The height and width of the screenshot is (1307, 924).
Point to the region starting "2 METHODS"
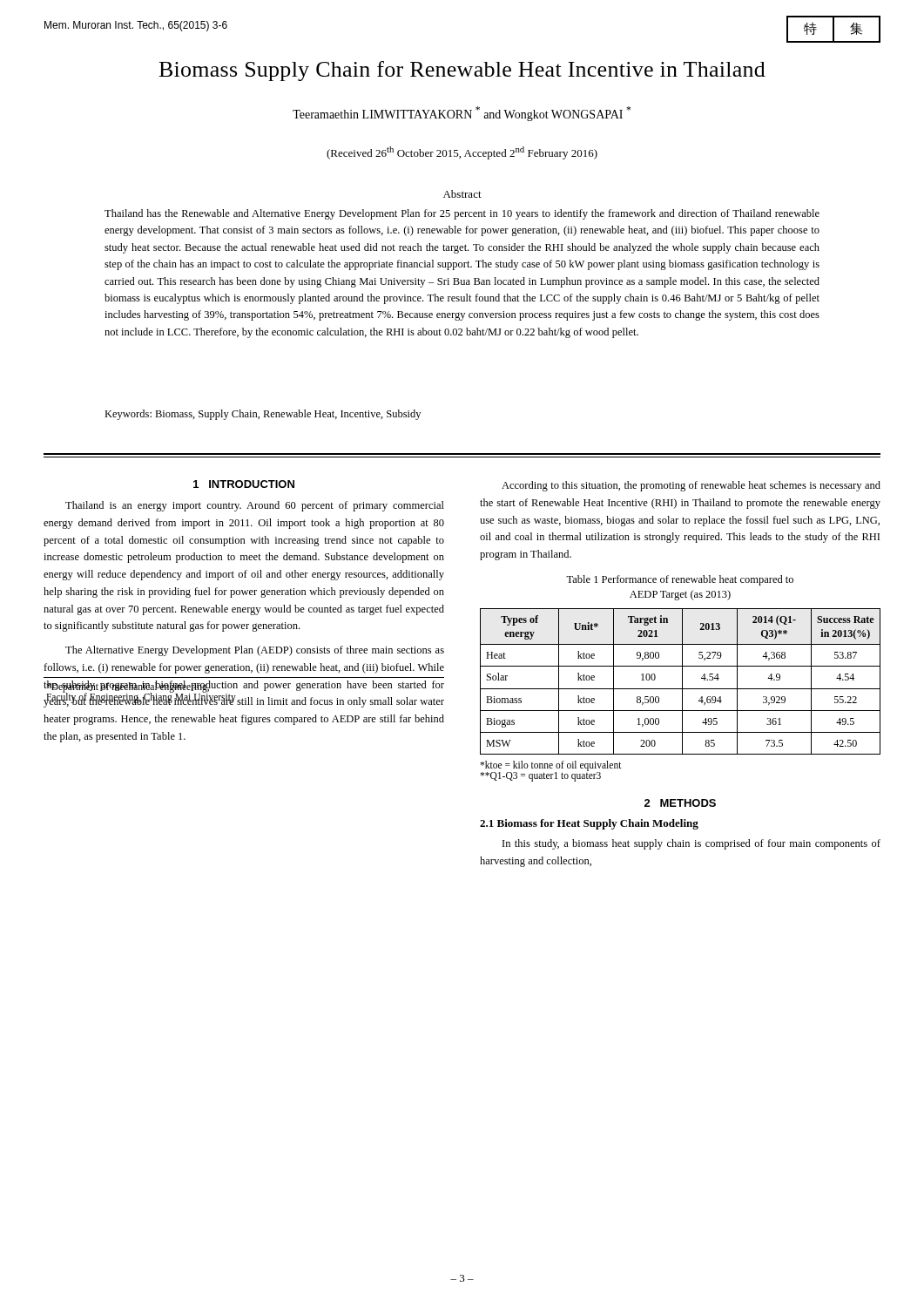[x=680, y=803]
